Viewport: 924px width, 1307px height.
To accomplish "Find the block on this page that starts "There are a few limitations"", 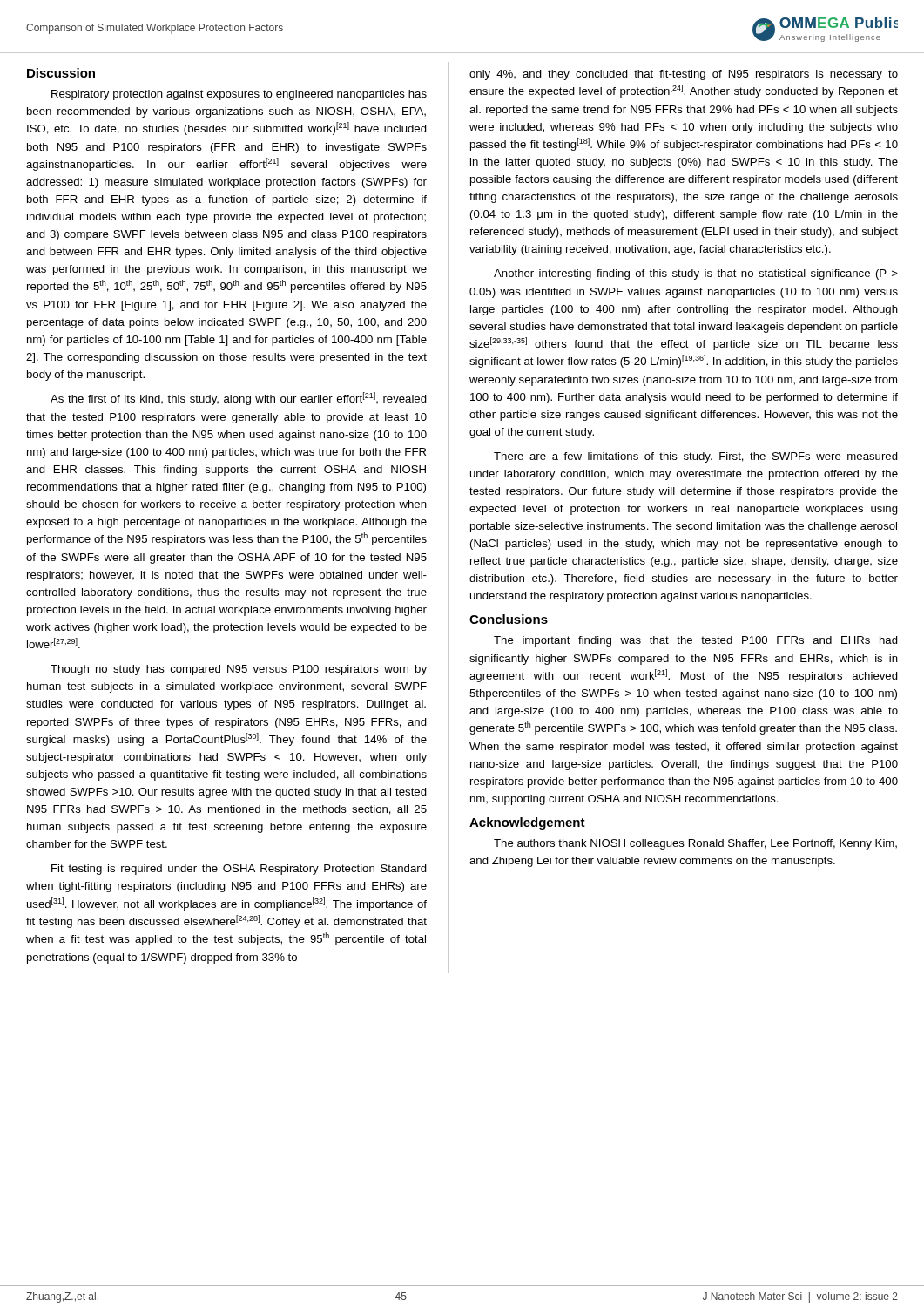I will pyautogui.click(x=684, y=526).
